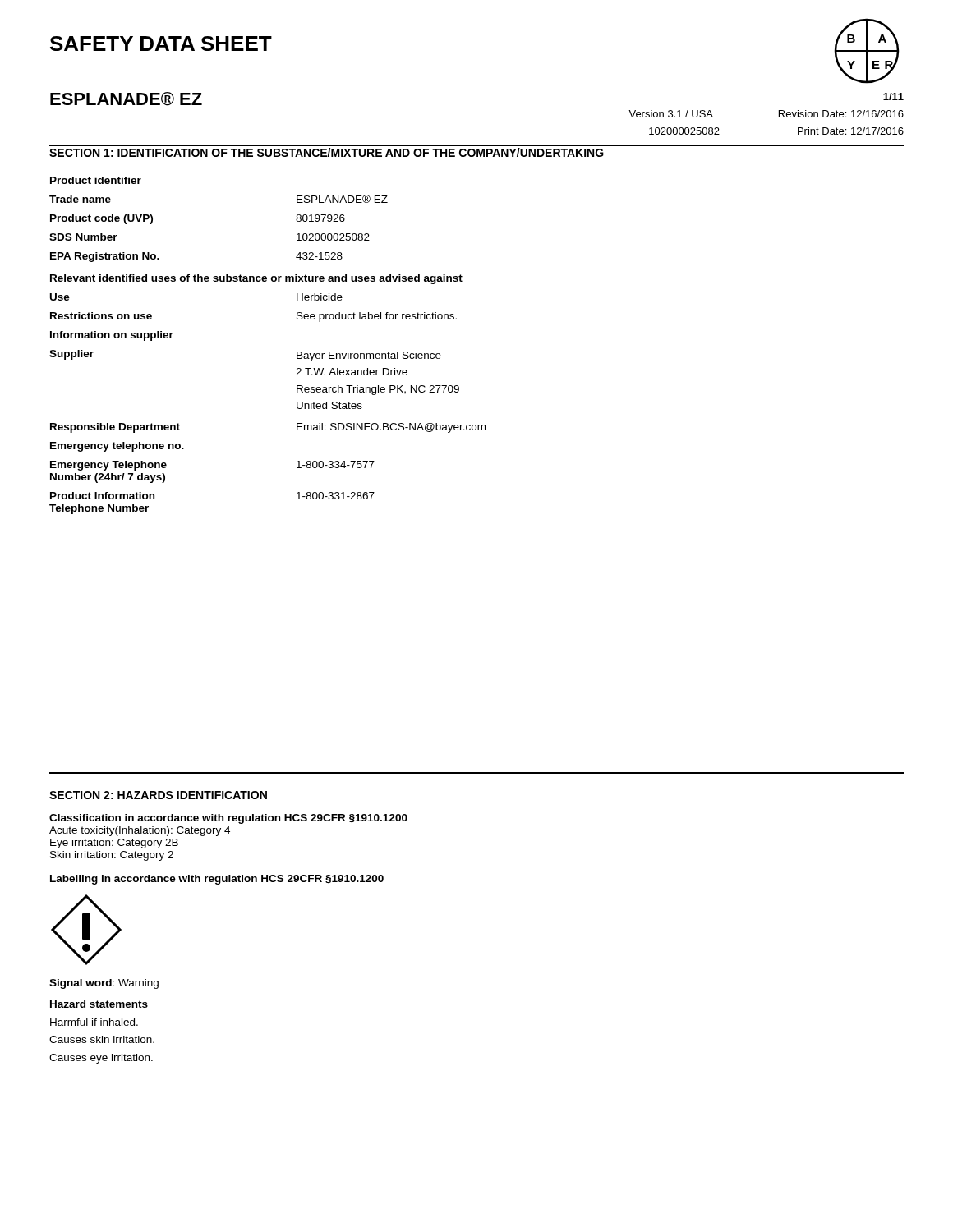Click on the passage starting "ESPLANADE® EZ"
The height and width of the screenshot is (1232, 953).
[x=126, y=99]
